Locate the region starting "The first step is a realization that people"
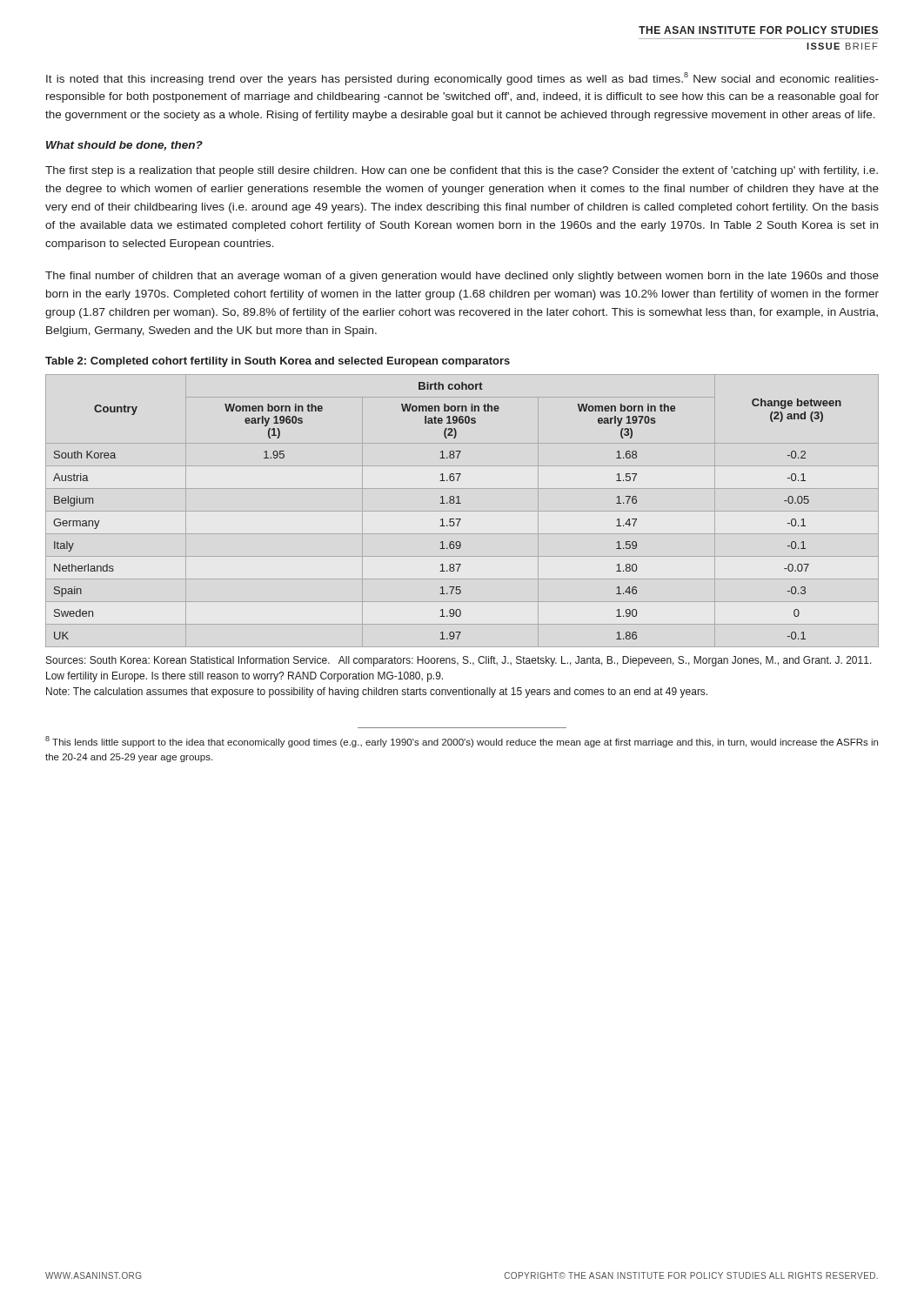The image size is (924, 1305). tap(462, 207)
